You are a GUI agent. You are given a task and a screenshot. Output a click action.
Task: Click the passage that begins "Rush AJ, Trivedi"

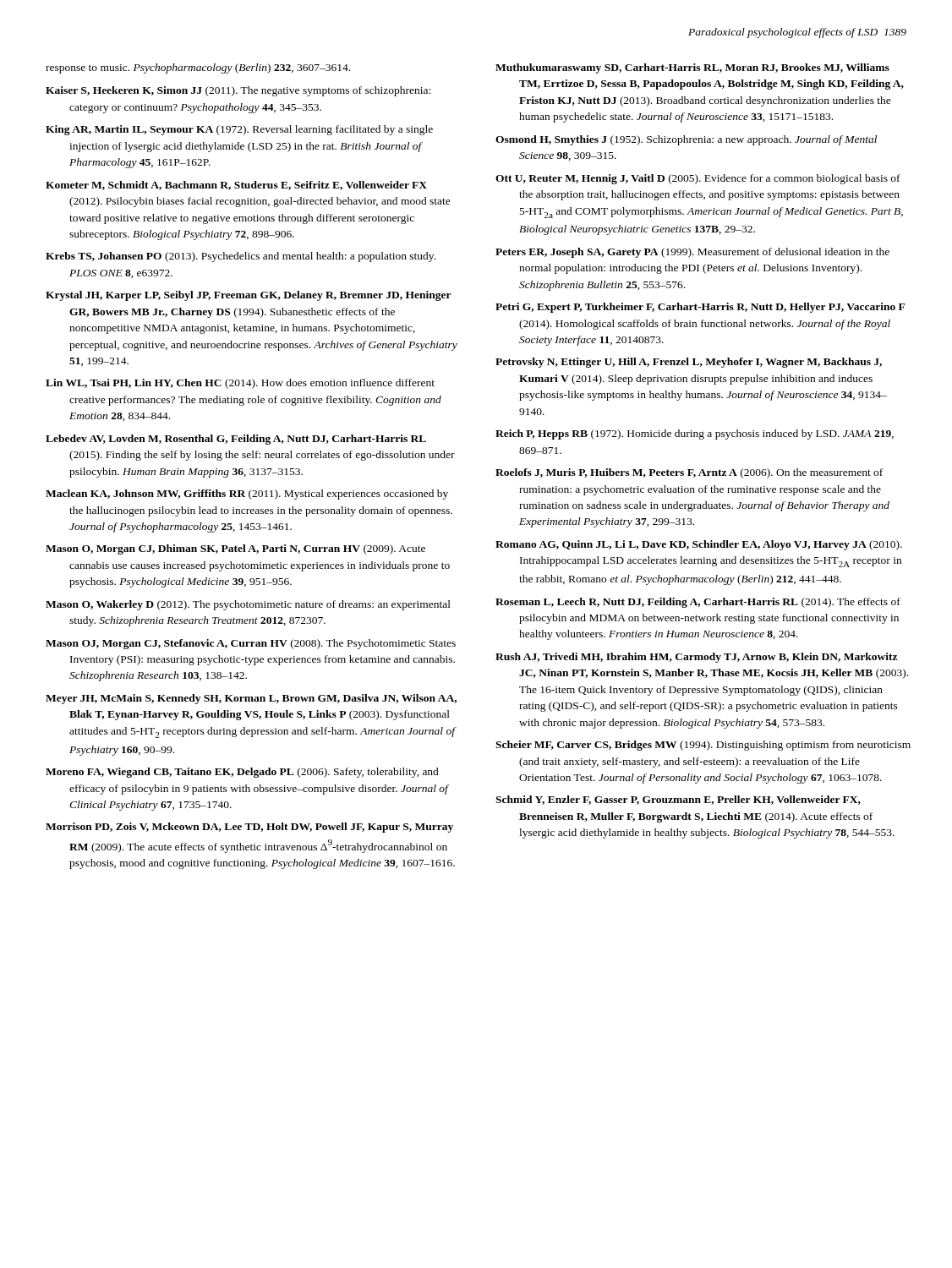coord(702,689)
